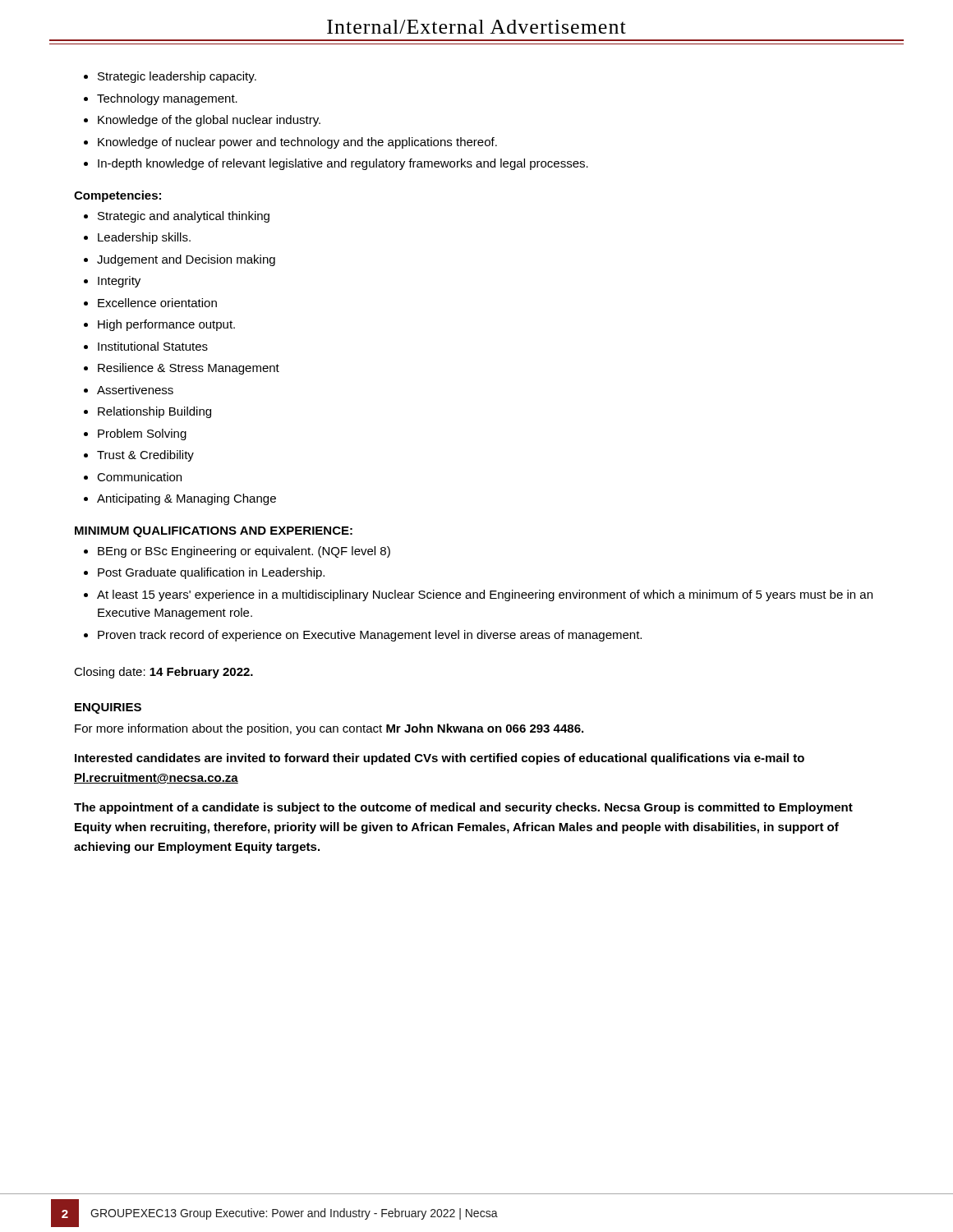The width and height of the screenshot is (953, 1232).
Task: Find "Excellence orientation" on this page
Action: point(157,302)
